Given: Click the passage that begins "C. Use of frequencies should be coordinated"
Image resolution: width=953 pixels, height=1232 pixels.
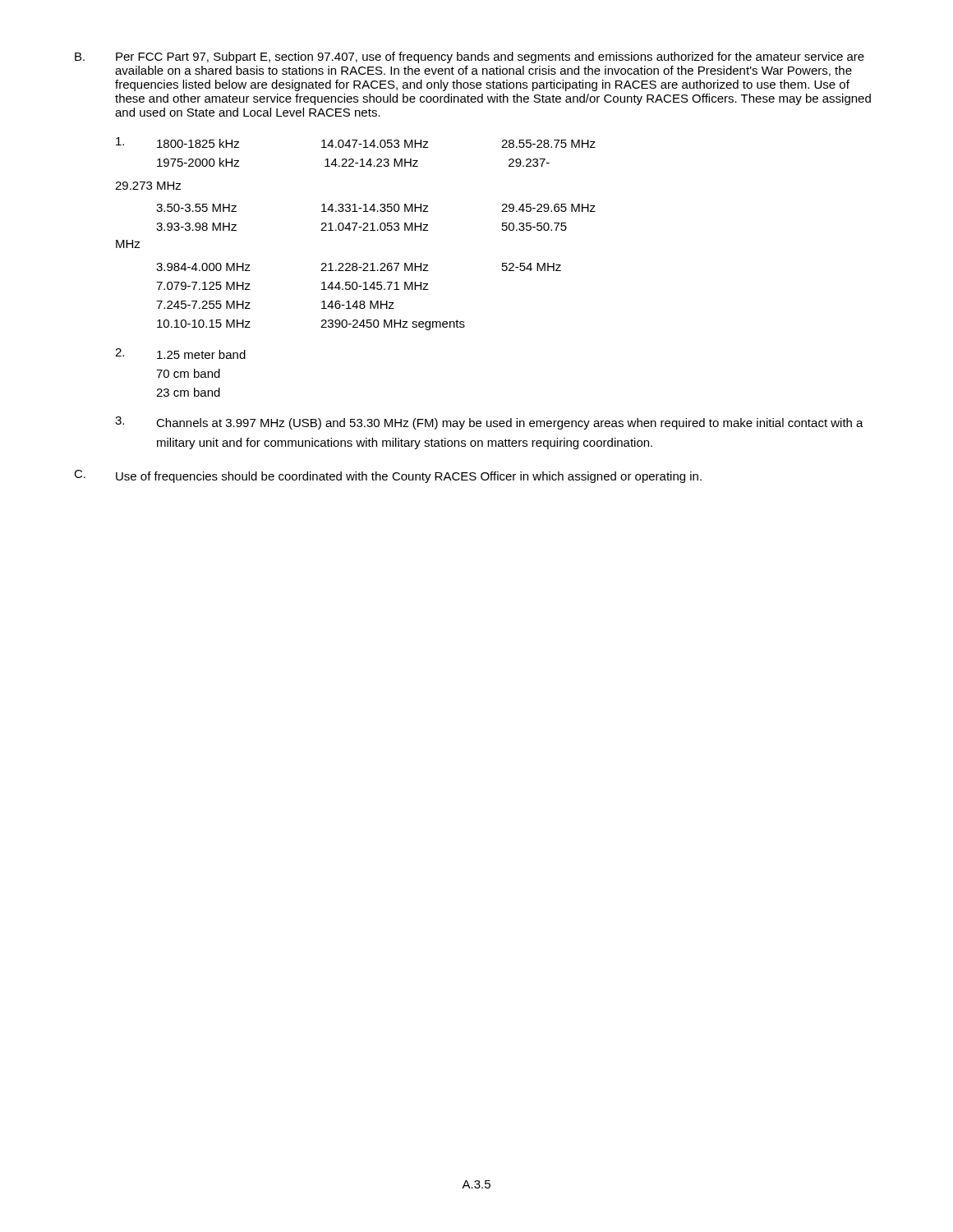Looking at the screenshot, I should (476, 476).
